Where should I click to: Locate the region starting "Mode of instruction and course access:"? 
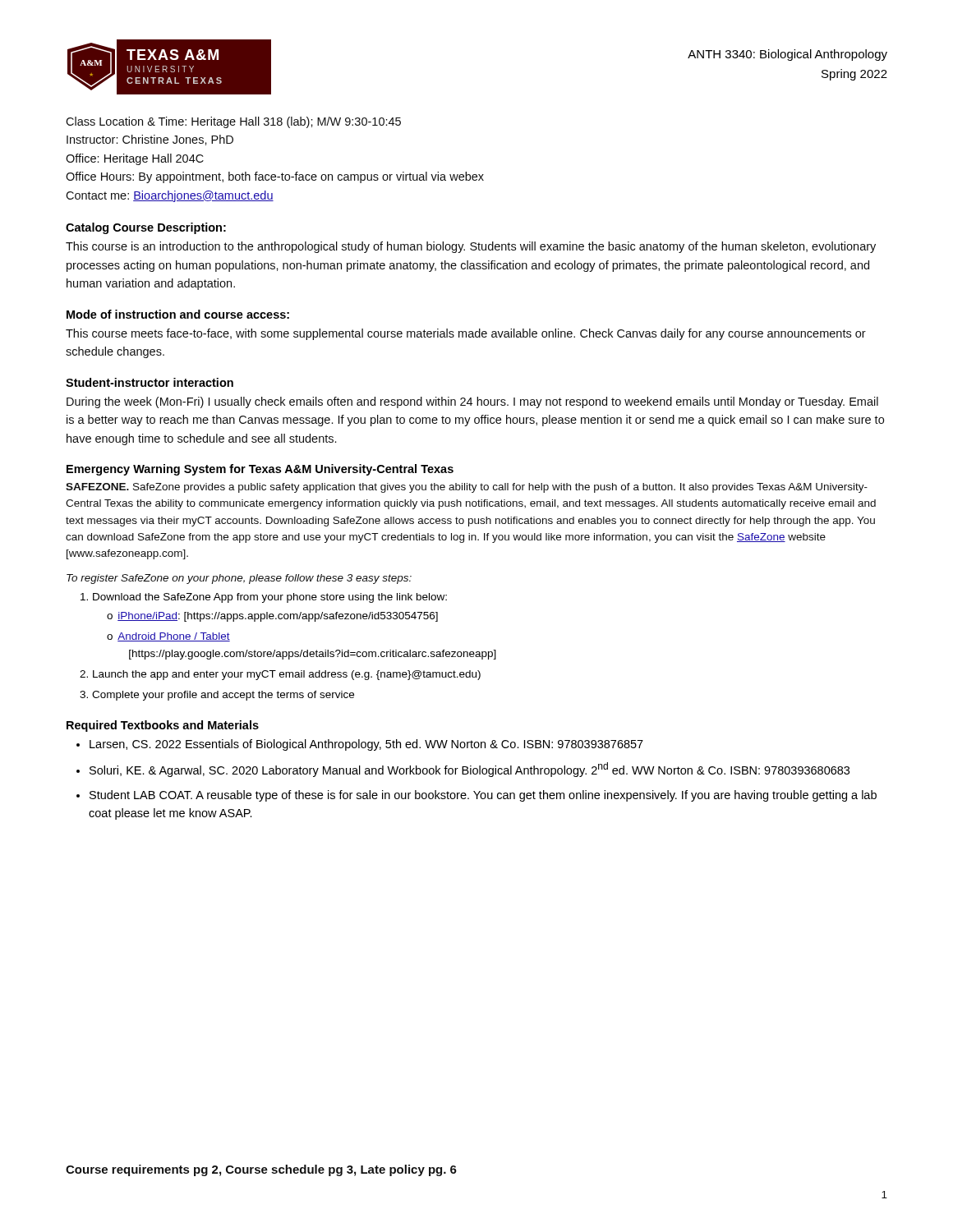point(178,314)
